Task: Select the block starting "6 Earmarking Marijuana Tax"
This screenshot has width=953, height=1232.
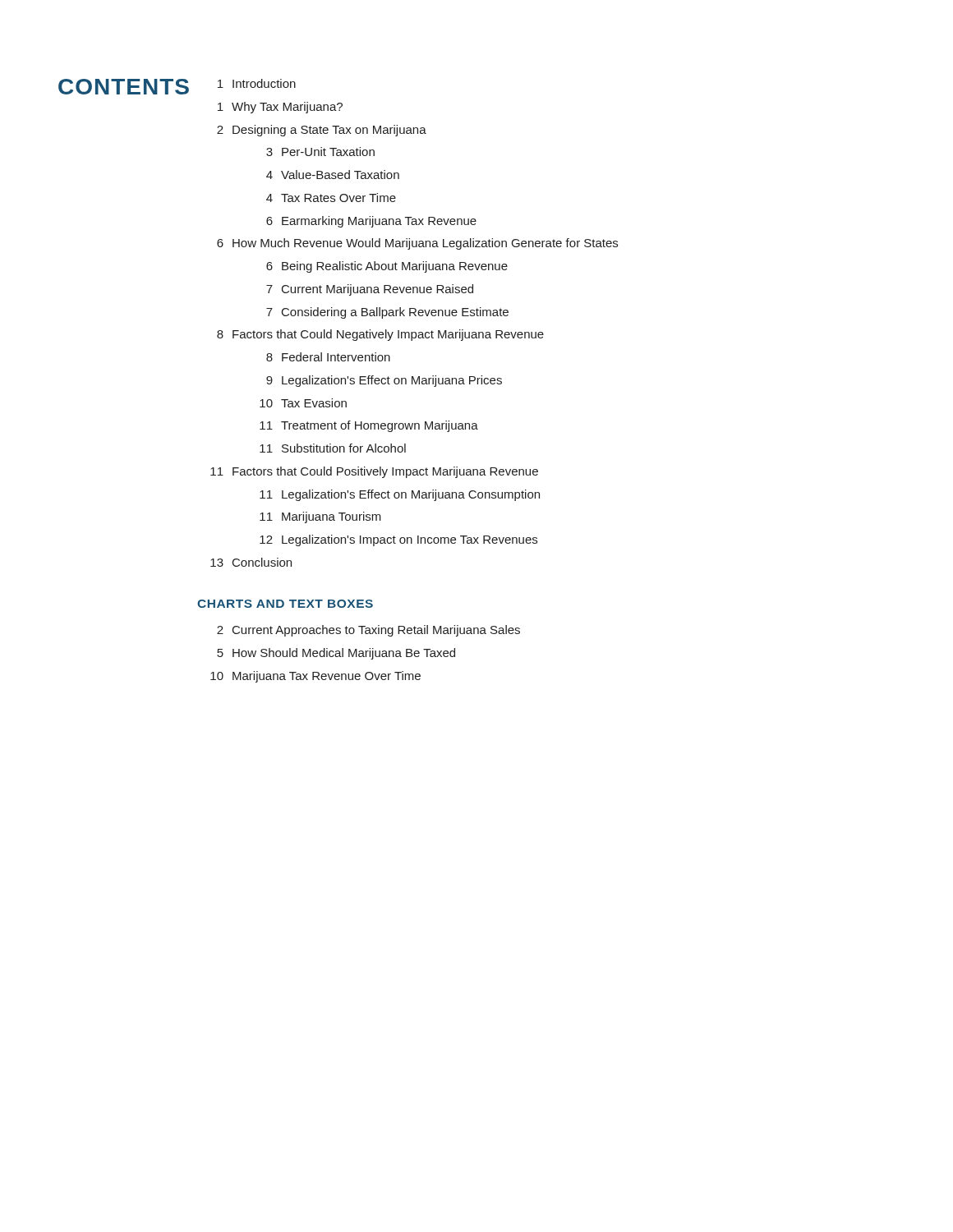Action: (x=362, y=220)
